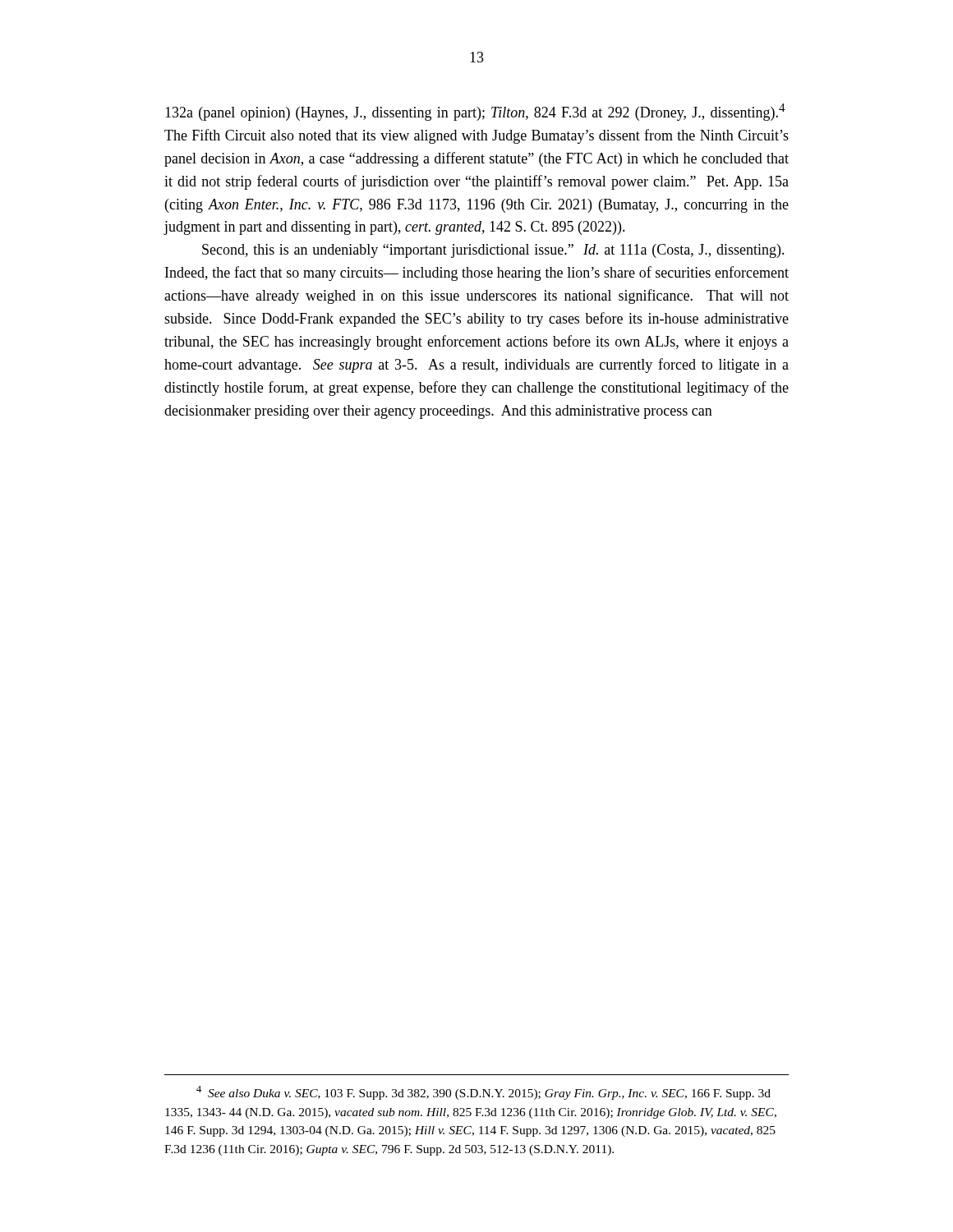This screenshot has height=1232, width=953.
Task: Locate the block of text that opens with "132a (panel opinion)"
Action: tap(476, 168)
